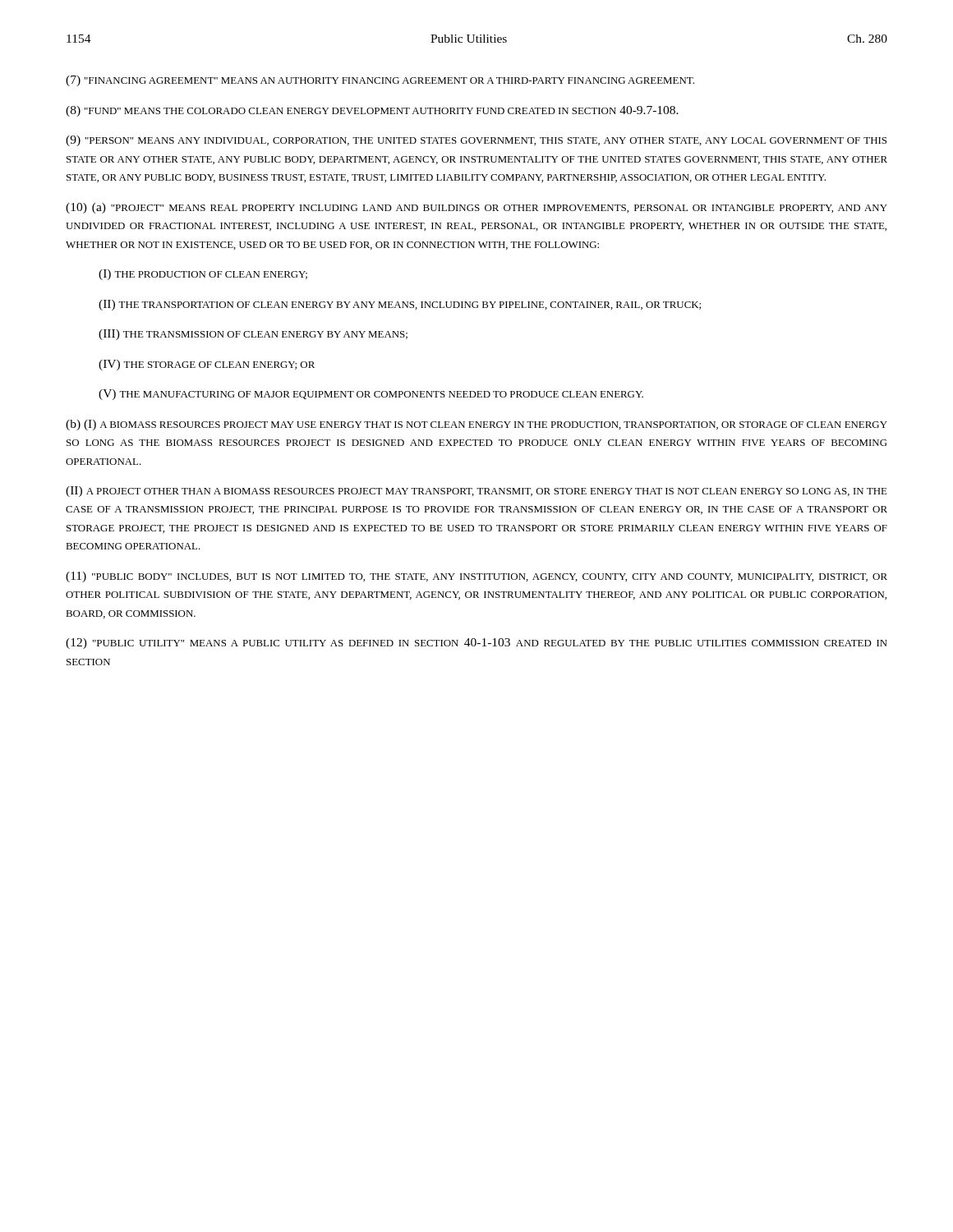Find the block starting "(V) The manufacturing of"

[371, 393]
